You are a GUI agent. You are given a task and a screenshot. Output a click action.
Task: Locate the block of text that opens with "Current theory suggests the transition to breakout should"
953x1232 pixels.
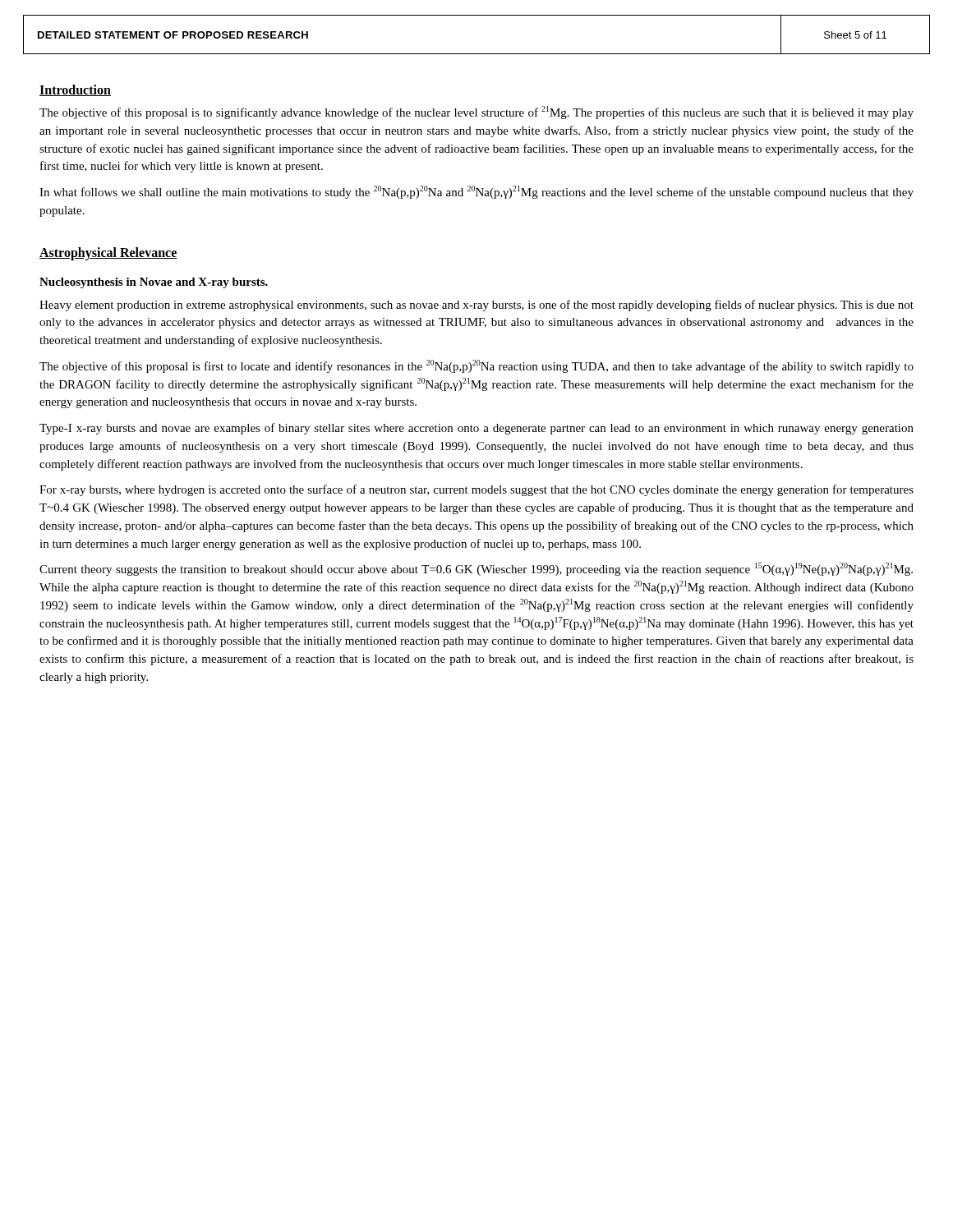point(476,624)
